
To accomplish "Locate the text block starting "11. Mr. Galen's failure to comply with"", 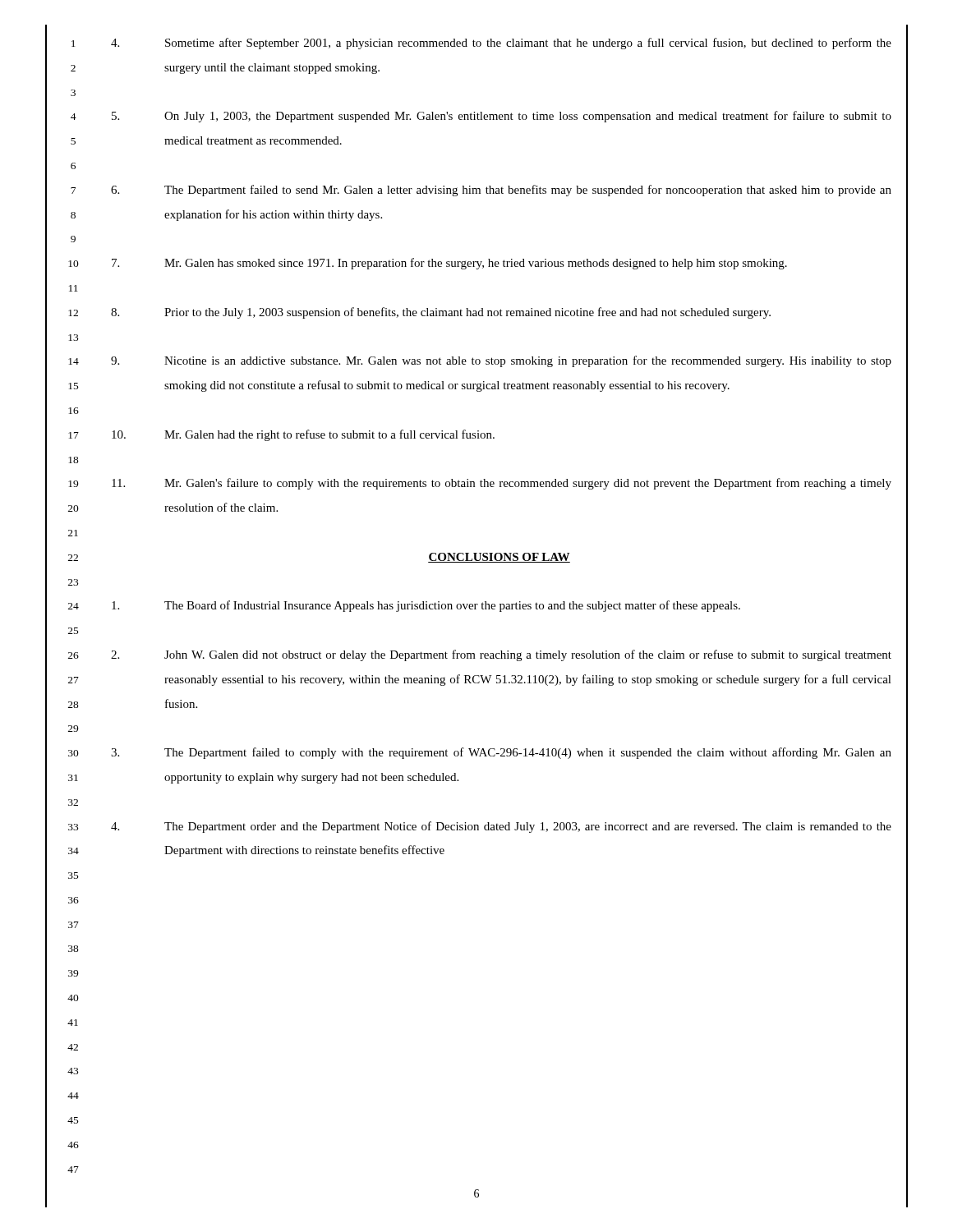I will tap(499, 496).
